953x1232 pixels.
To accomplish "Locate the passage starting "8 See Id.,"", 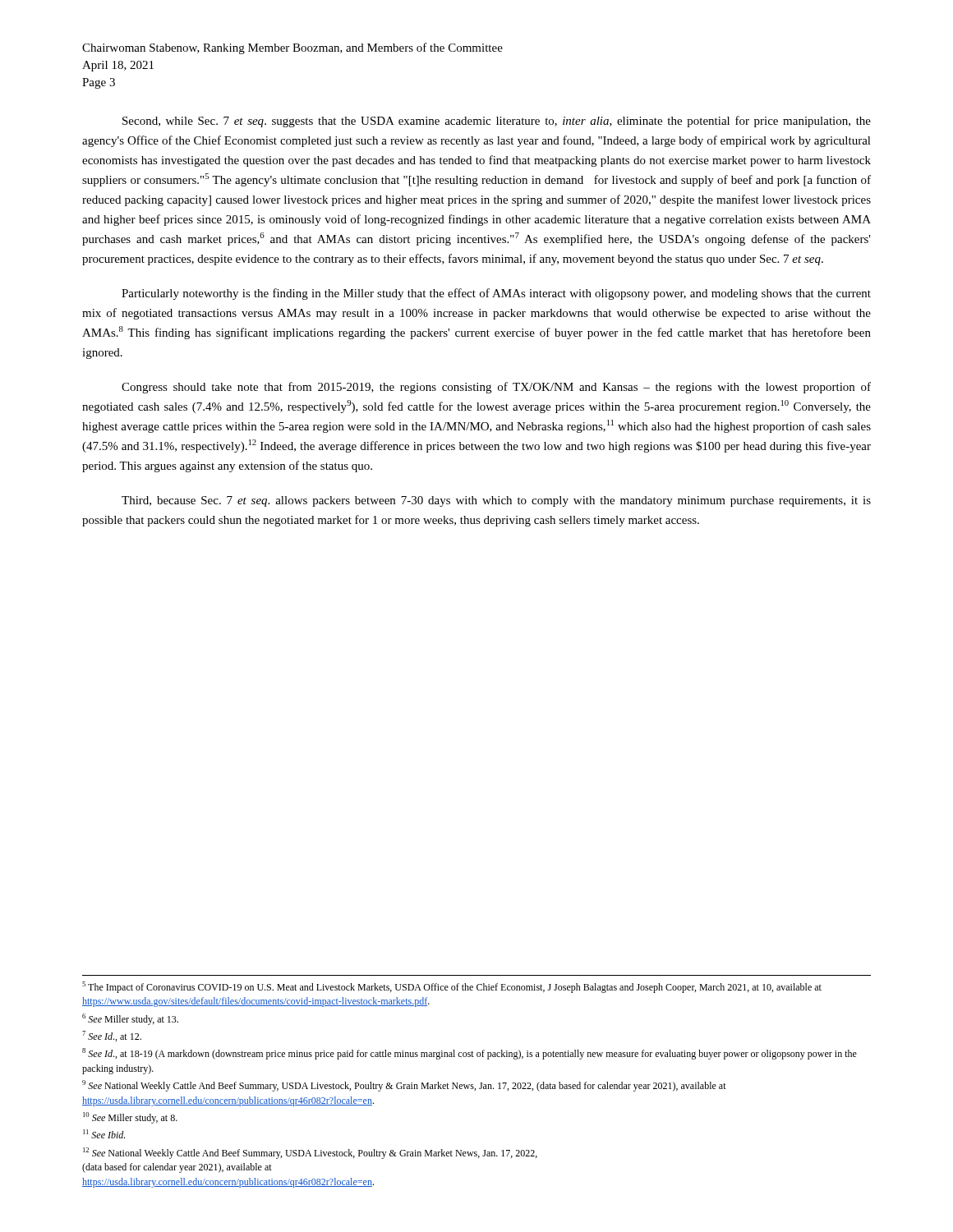I will 469,1061.
